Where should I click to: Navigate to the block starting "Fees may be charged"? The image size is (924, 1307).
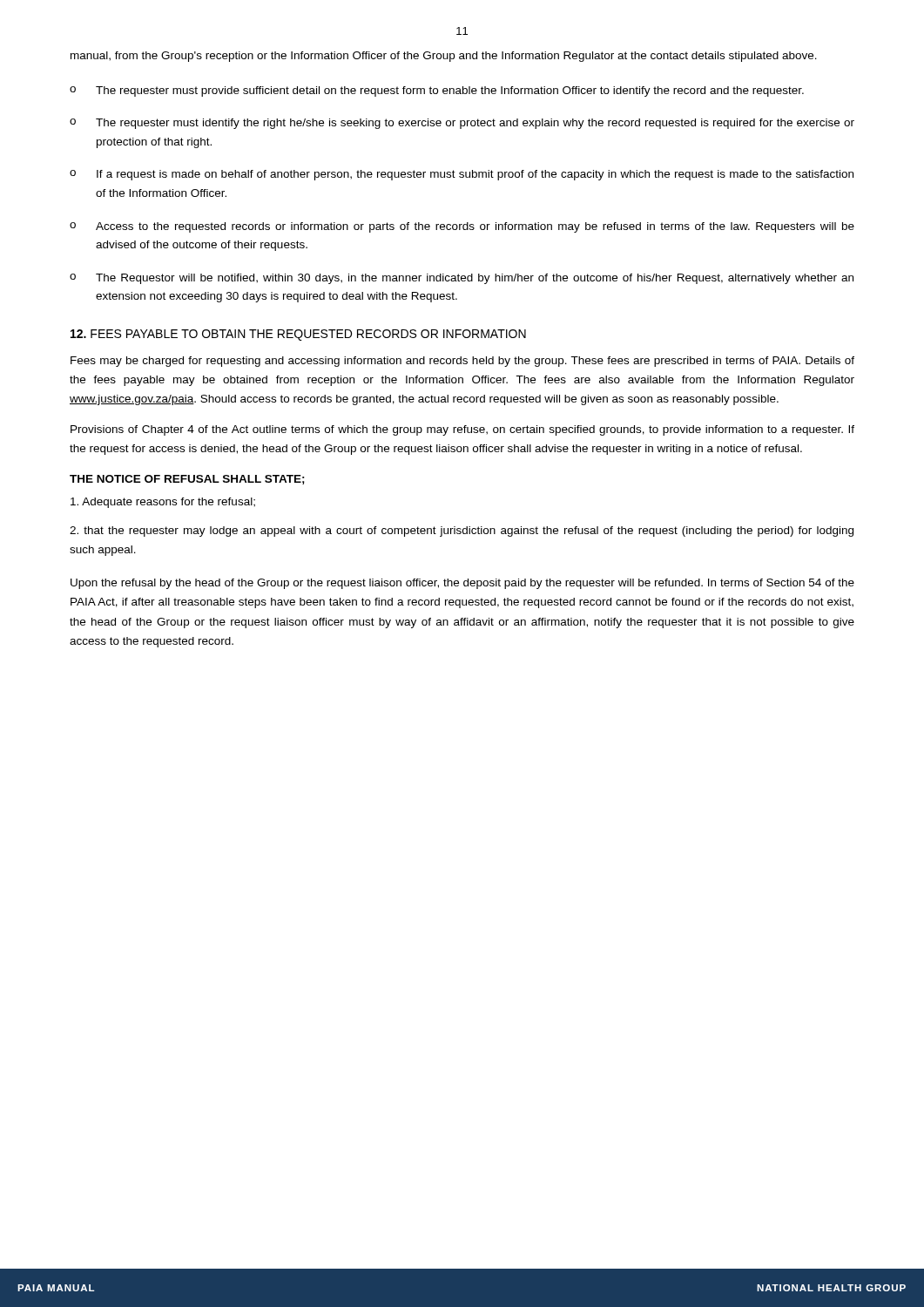462,380
